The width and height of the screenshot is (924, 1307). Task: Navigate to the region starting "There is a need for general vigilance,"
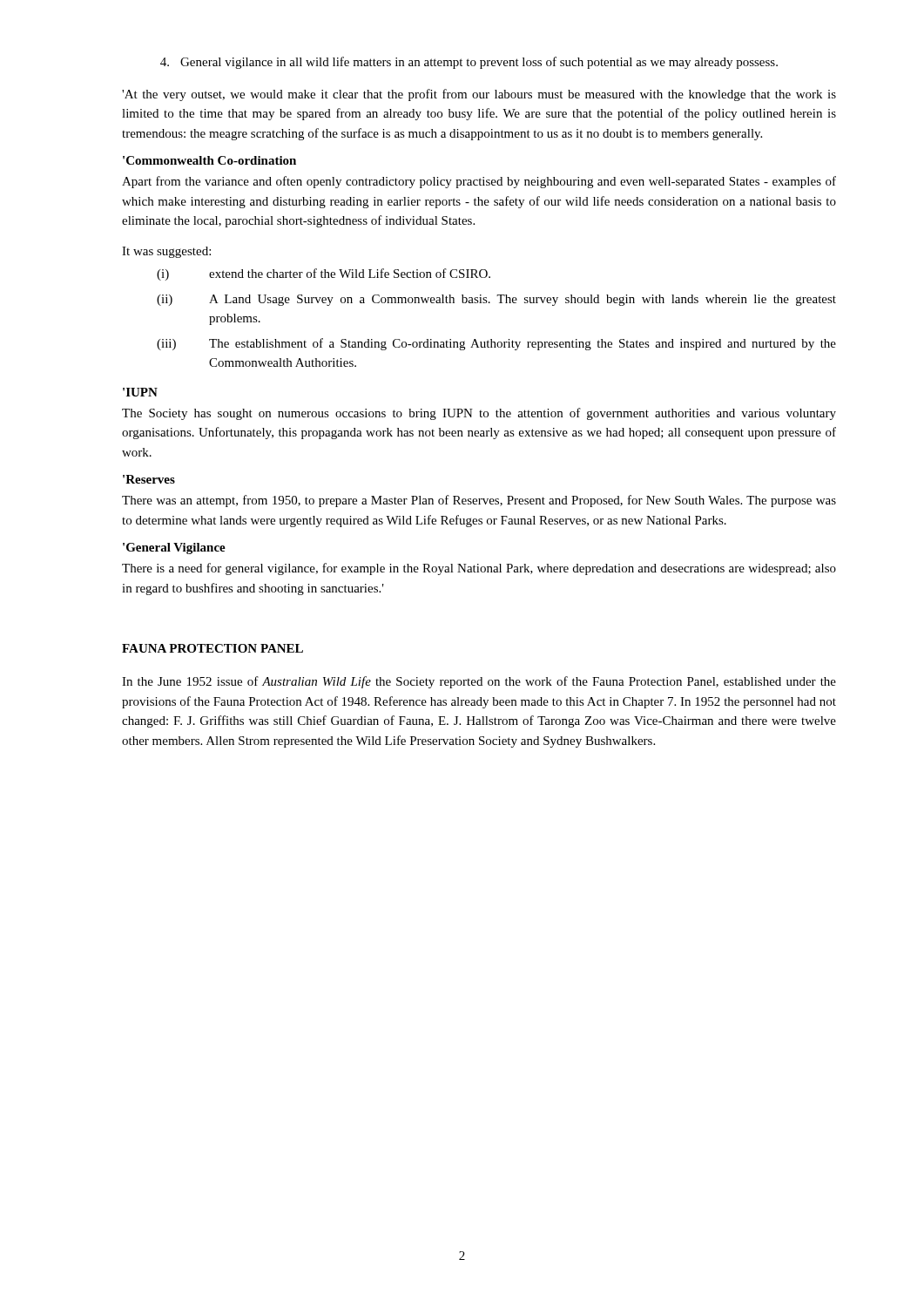479,578
